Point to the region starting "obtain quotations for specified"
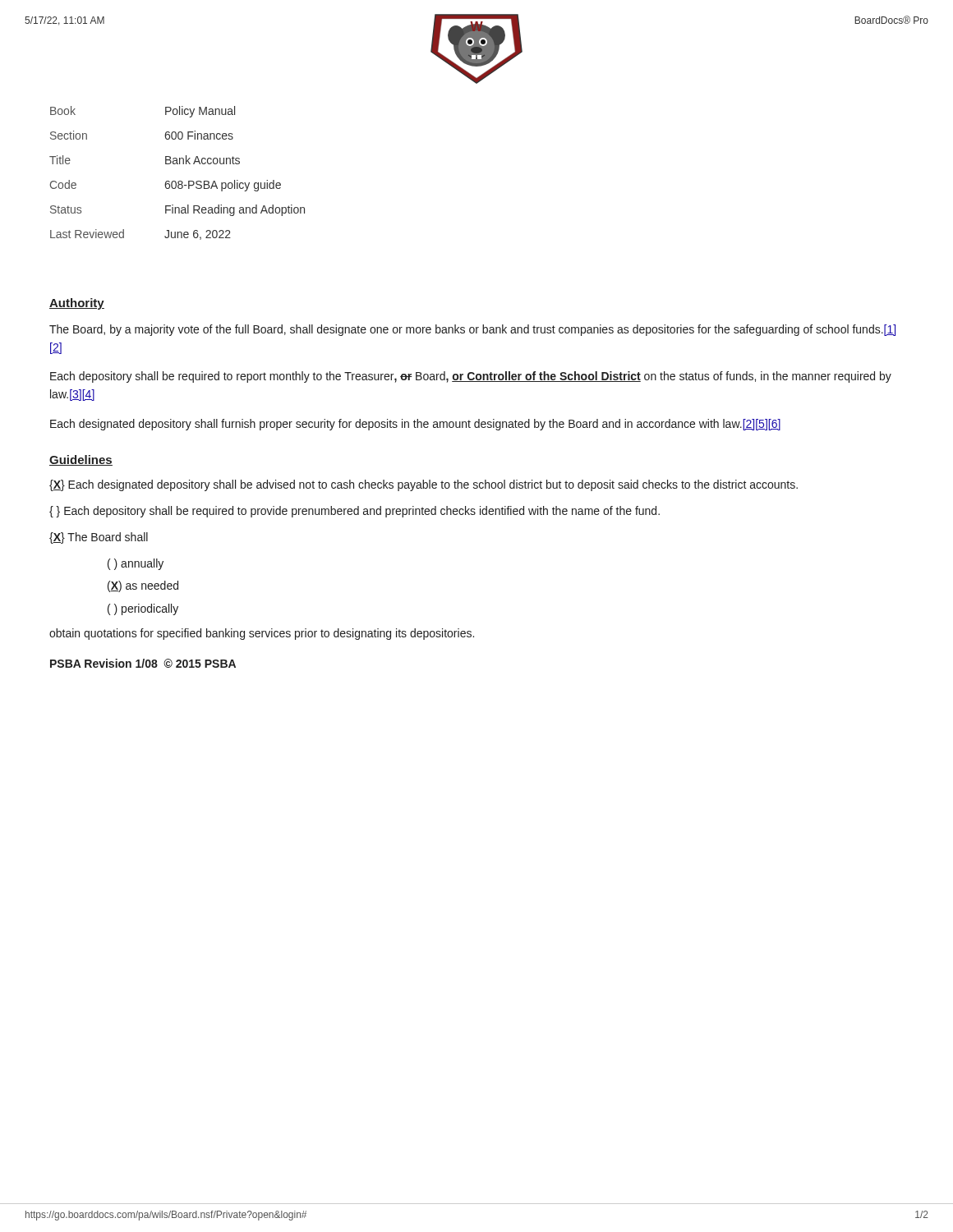The image size is (953, 1232). [x=262, y=633]
